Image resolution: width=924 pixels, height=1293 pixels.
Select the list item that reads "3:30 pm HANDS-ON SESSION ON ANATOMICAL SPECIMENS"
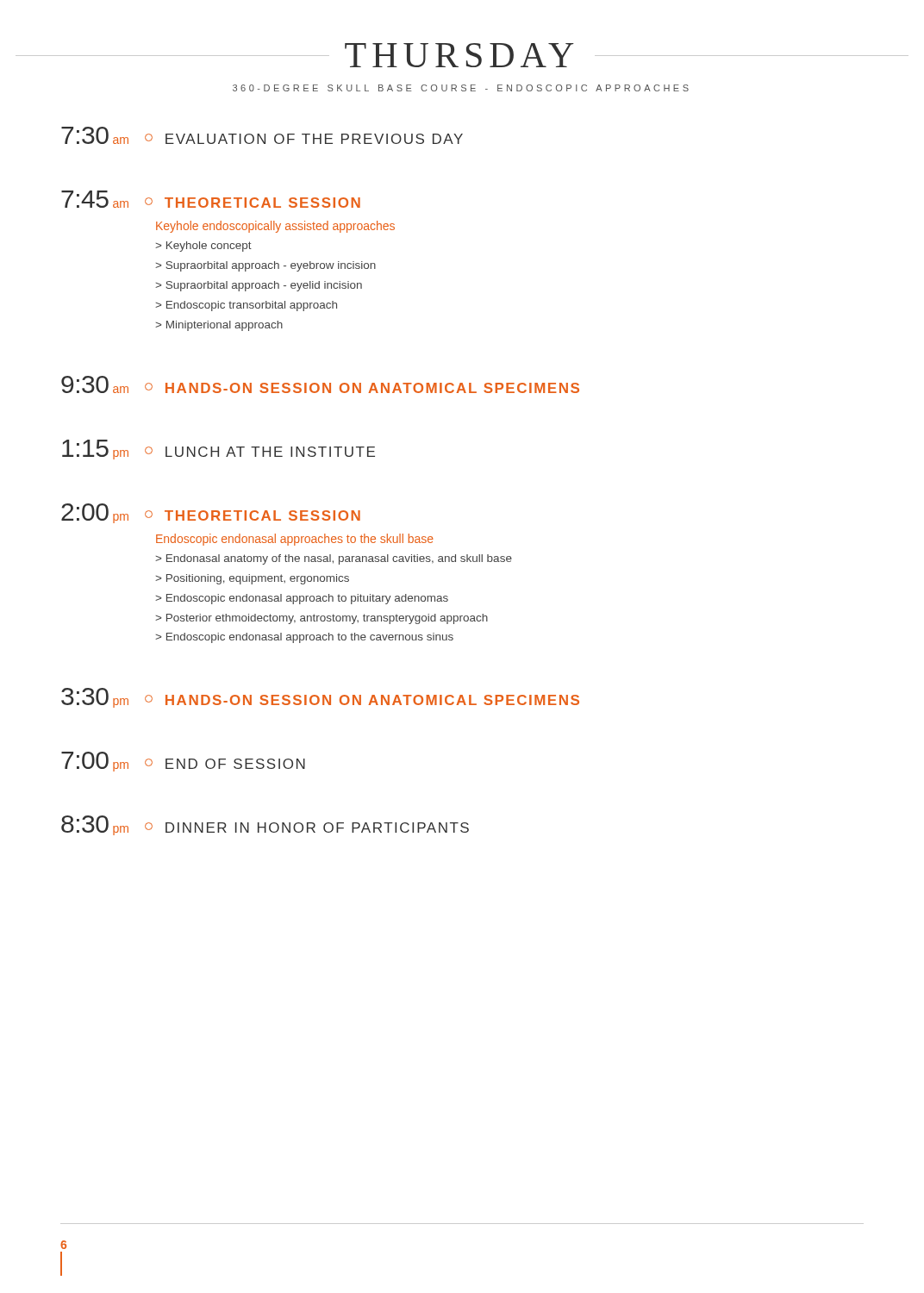click(462, 697)
